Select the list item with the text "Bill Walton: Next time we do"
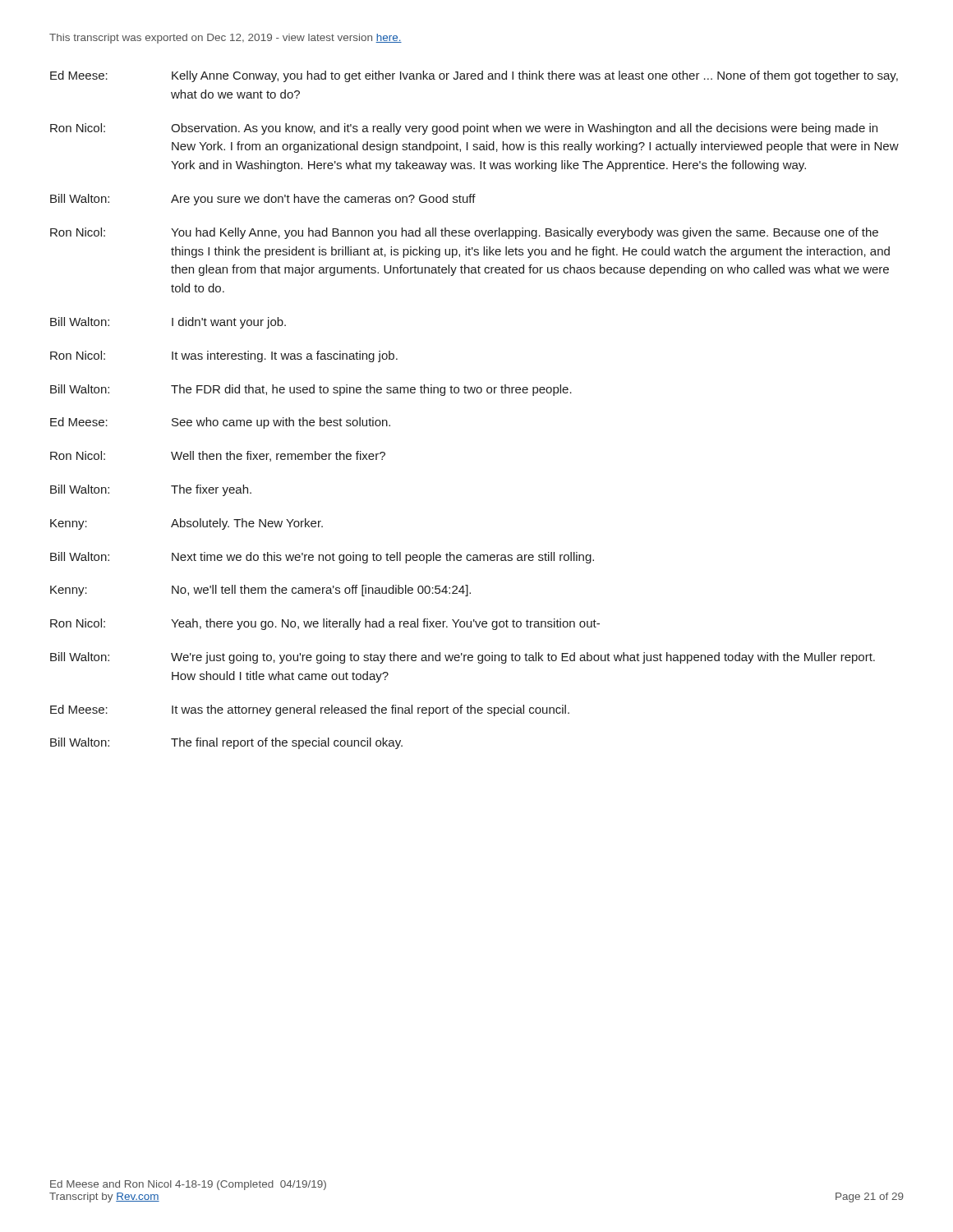The width and height of the screenshot is (953, 1232). 476,557
